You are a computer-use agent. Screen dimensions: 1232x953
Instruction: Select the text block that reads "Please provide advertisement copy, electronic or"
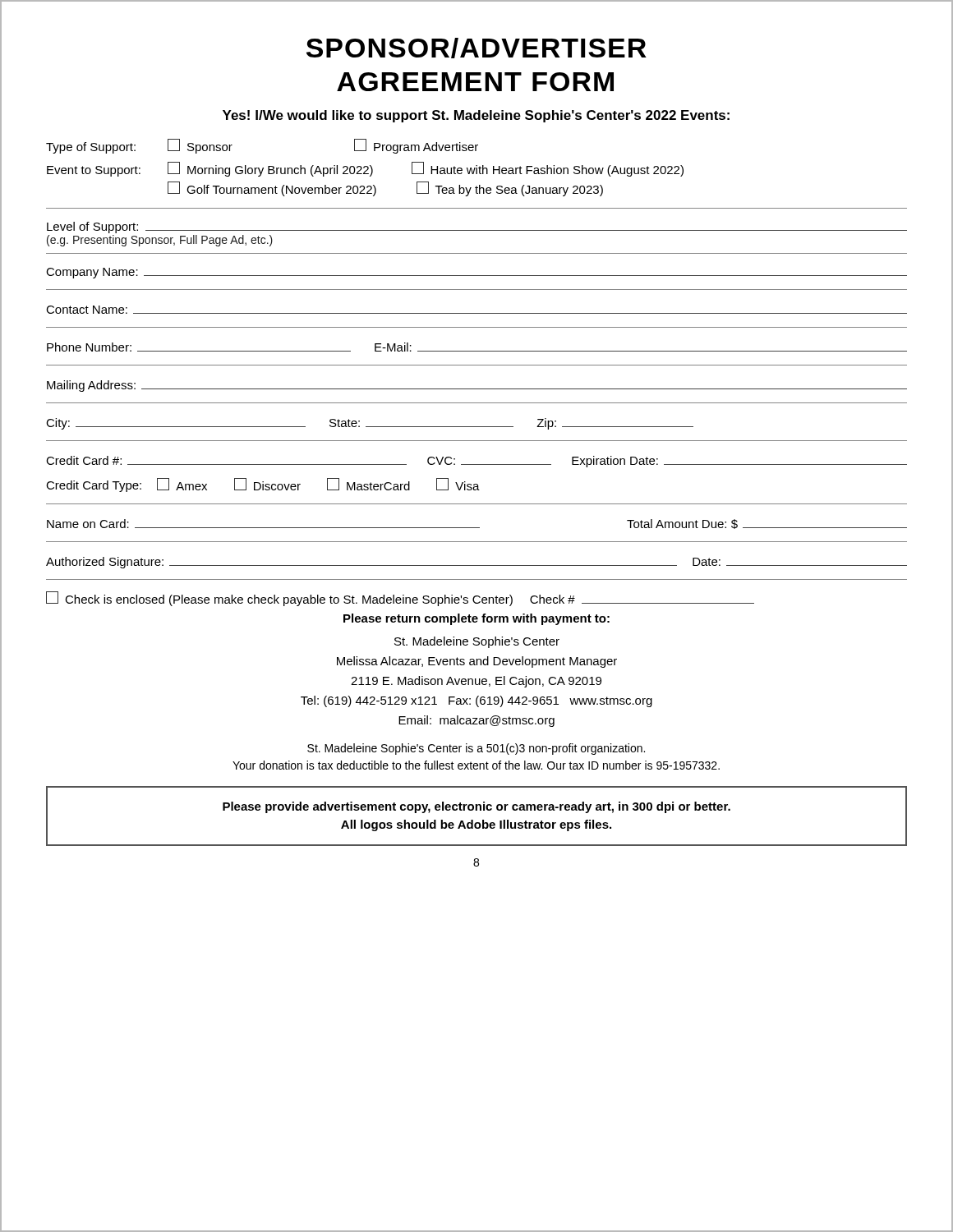pyautogui.click(x=476, y=815)
